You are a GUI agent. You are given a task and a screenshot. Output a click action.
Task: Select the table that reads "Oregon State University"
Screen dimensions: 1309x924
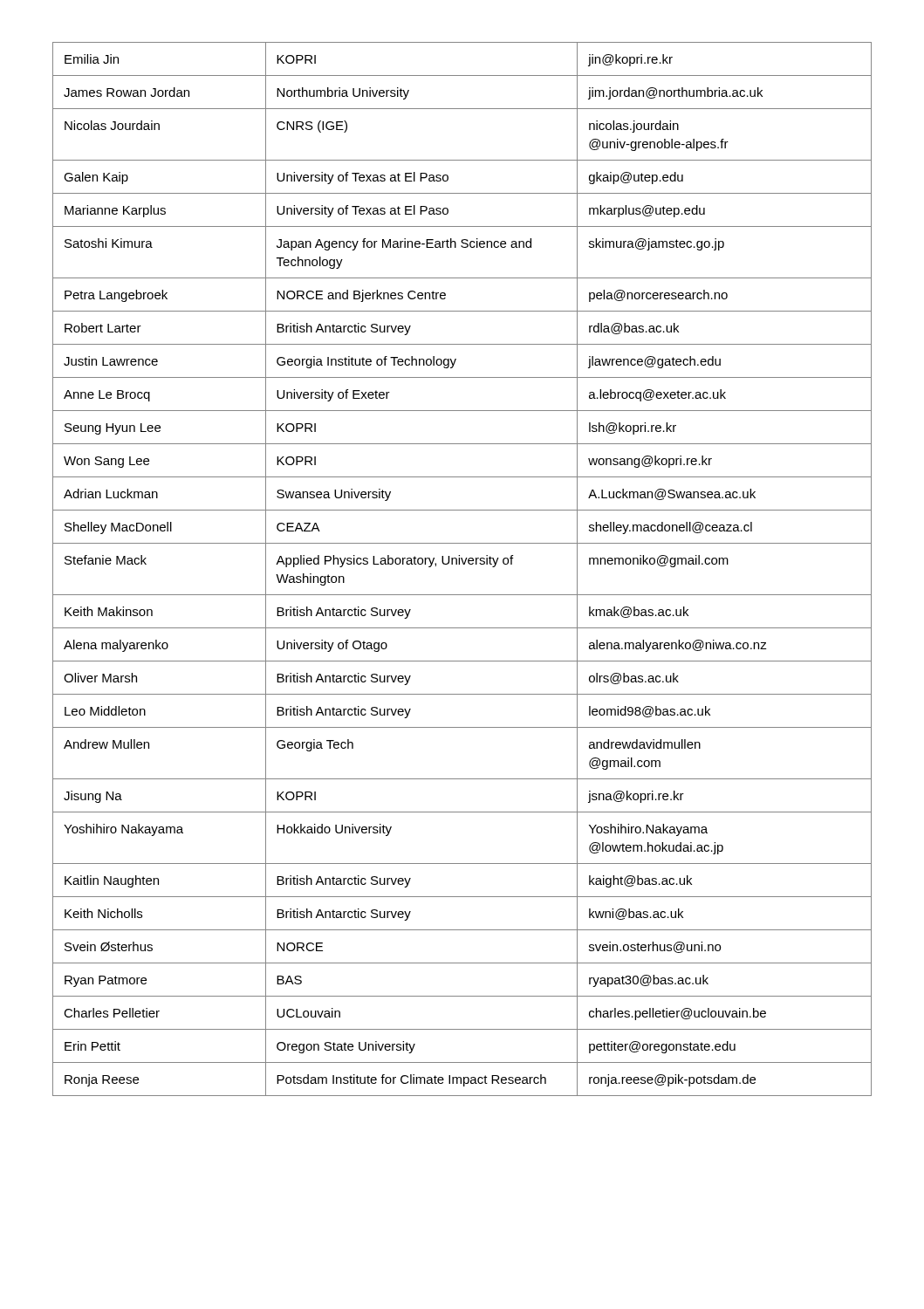(462, 569)
